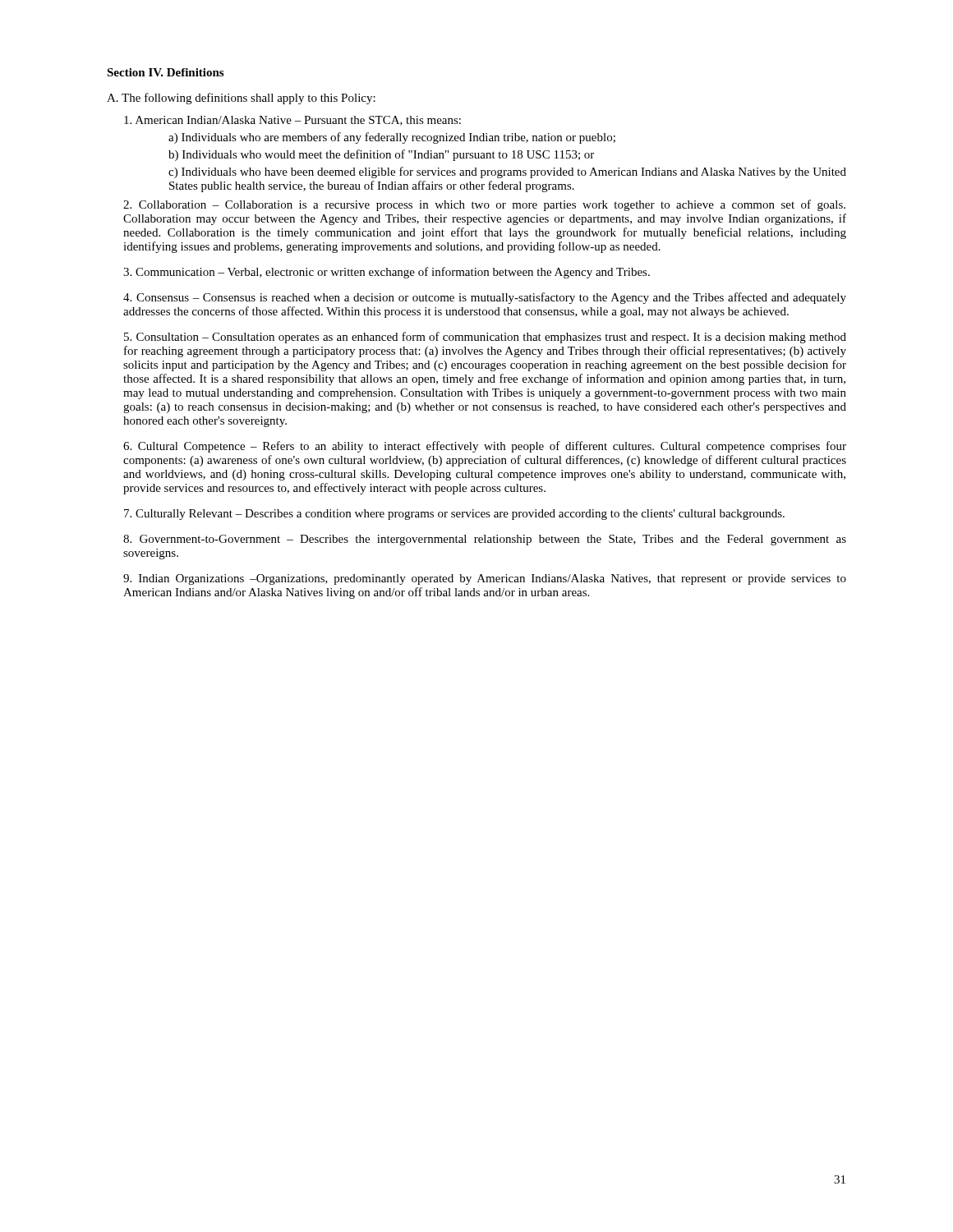This screenshot has width=953, height=1232.
Task: Point to the text starting "American Indian/Alaska Native – Pursuant the STCA, this"
Action: click(485, 153)
